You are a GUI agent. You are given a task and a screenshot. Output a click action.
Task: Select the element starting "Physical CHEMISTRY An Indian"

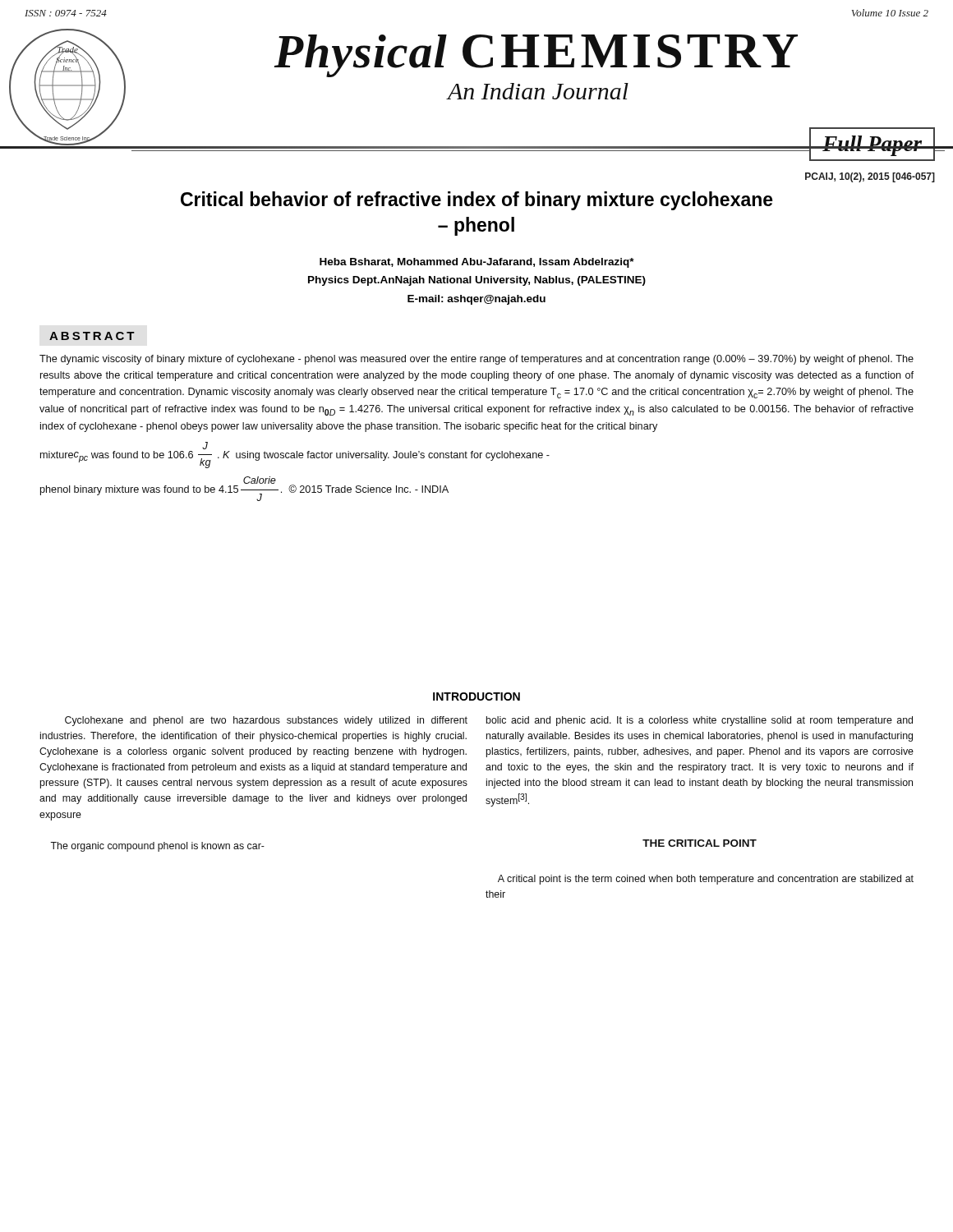[x=538, y=65]
